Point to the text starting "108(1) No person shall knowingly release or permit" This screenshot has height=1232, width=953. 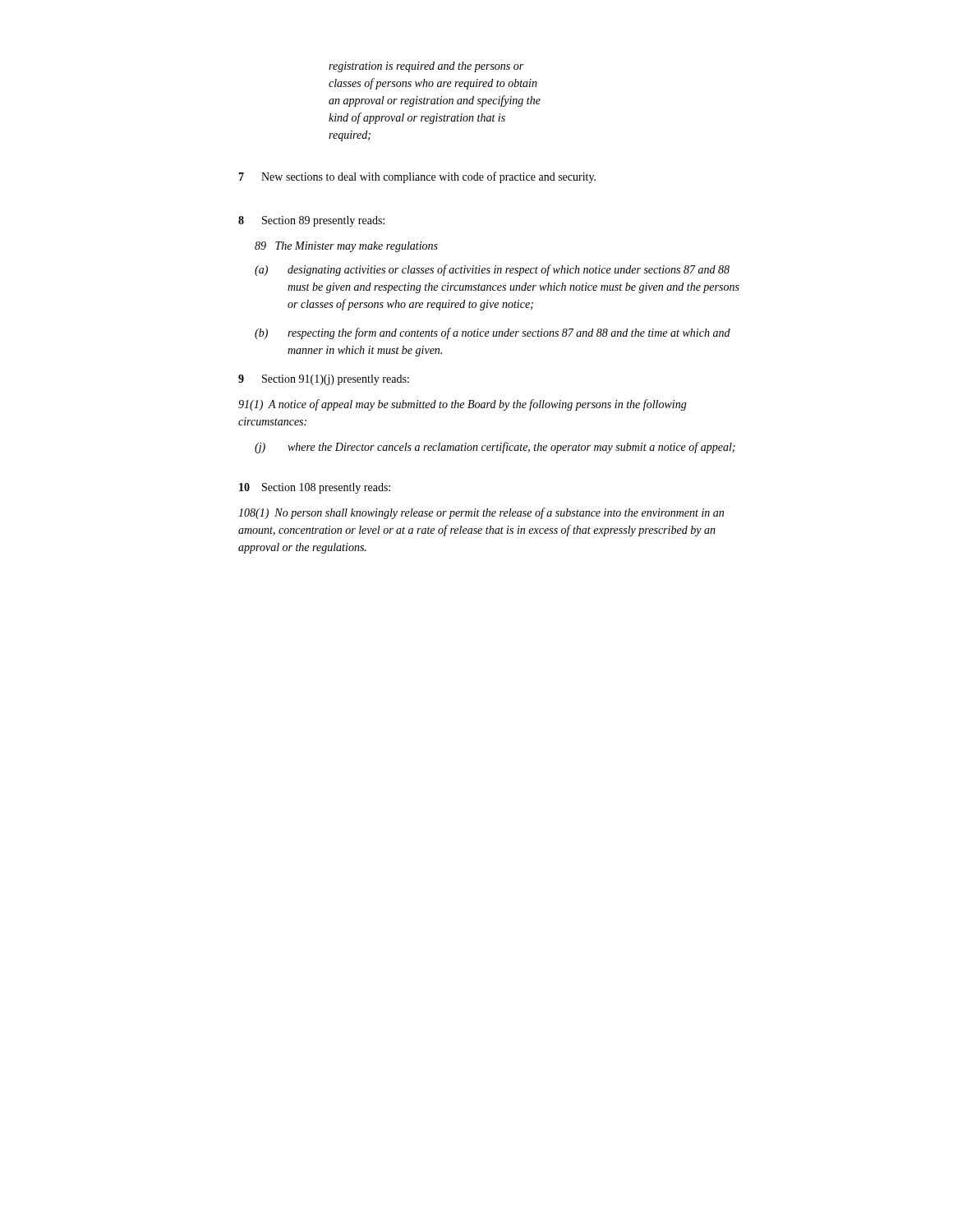481,530
